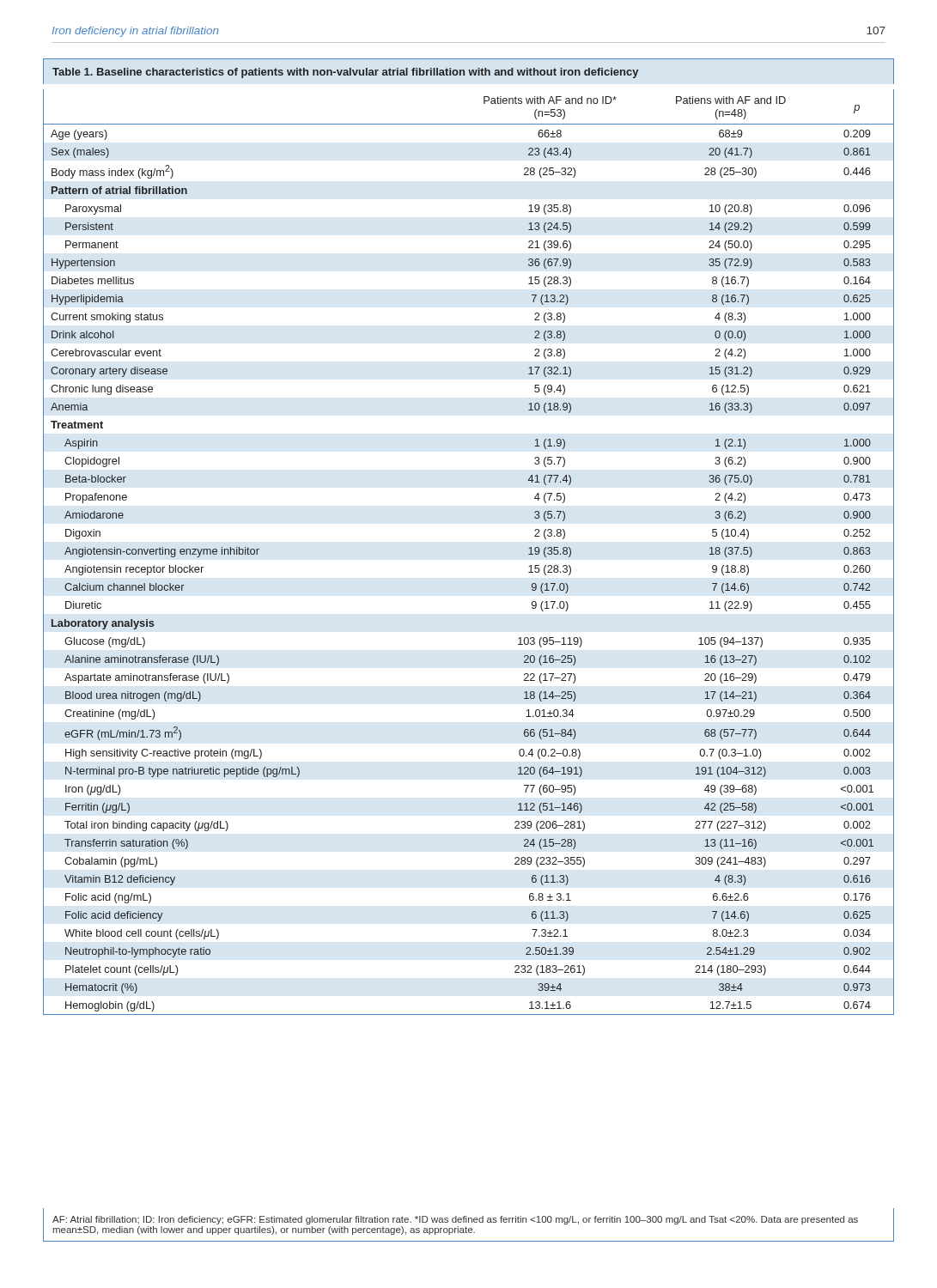
Task: Find a table
Action: tap(468, 552)
